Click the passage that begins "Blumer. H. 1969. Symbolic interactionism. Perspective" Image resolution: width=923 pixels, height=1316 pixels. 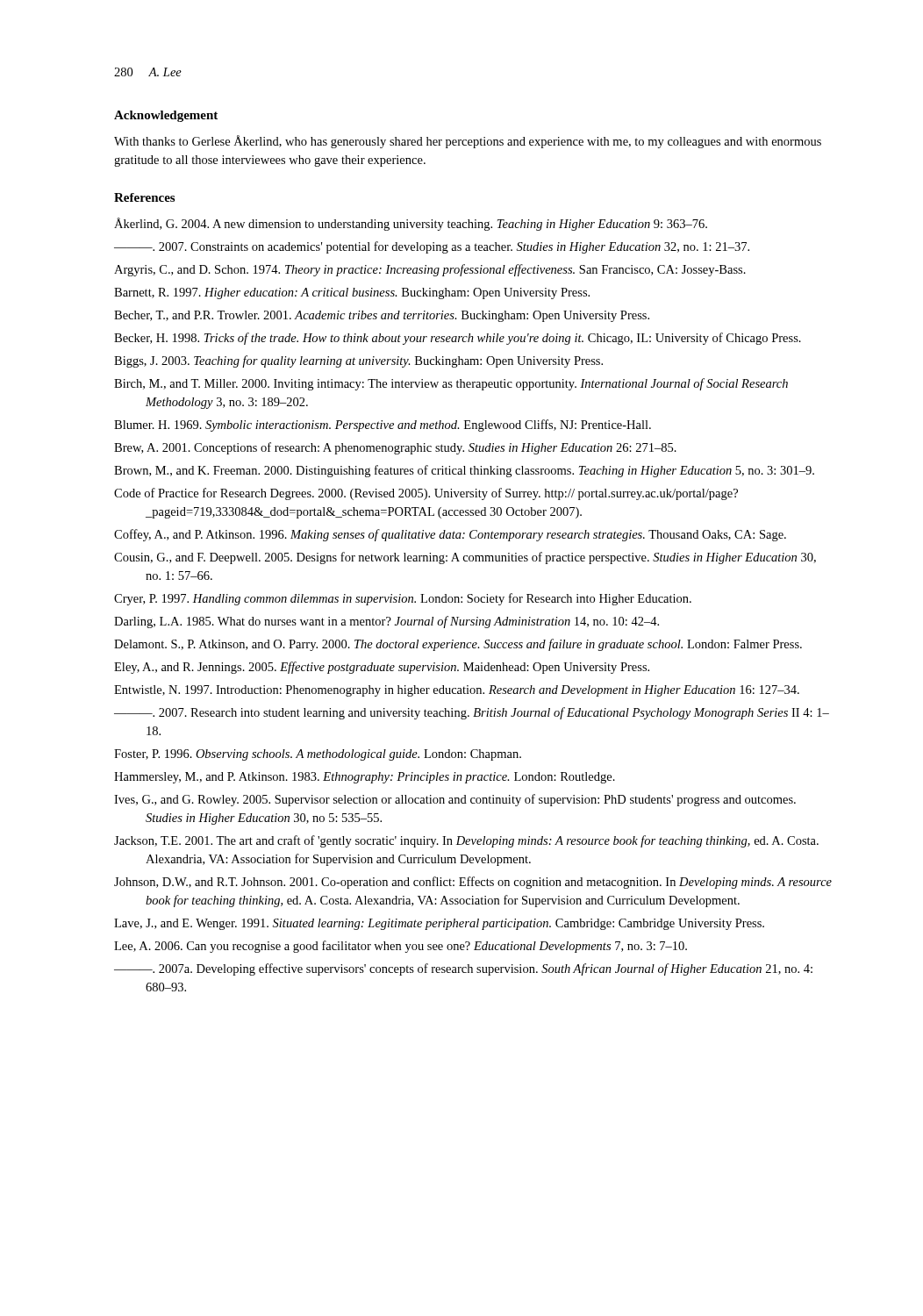pyautogui.click(x=383, y=424)
